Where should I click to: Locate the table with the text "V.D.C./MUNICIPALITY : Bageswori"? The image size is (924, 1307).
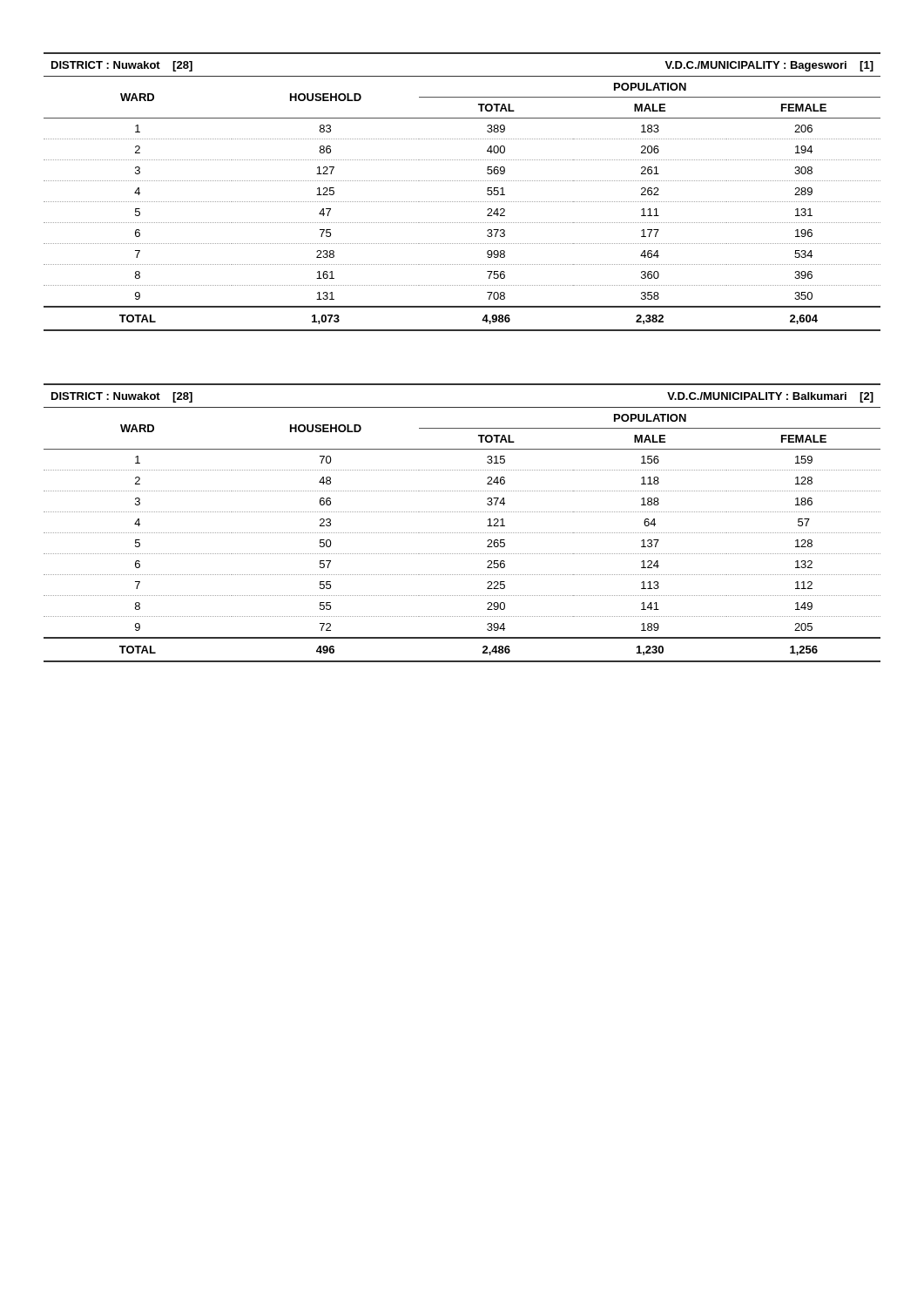[462, 192]
